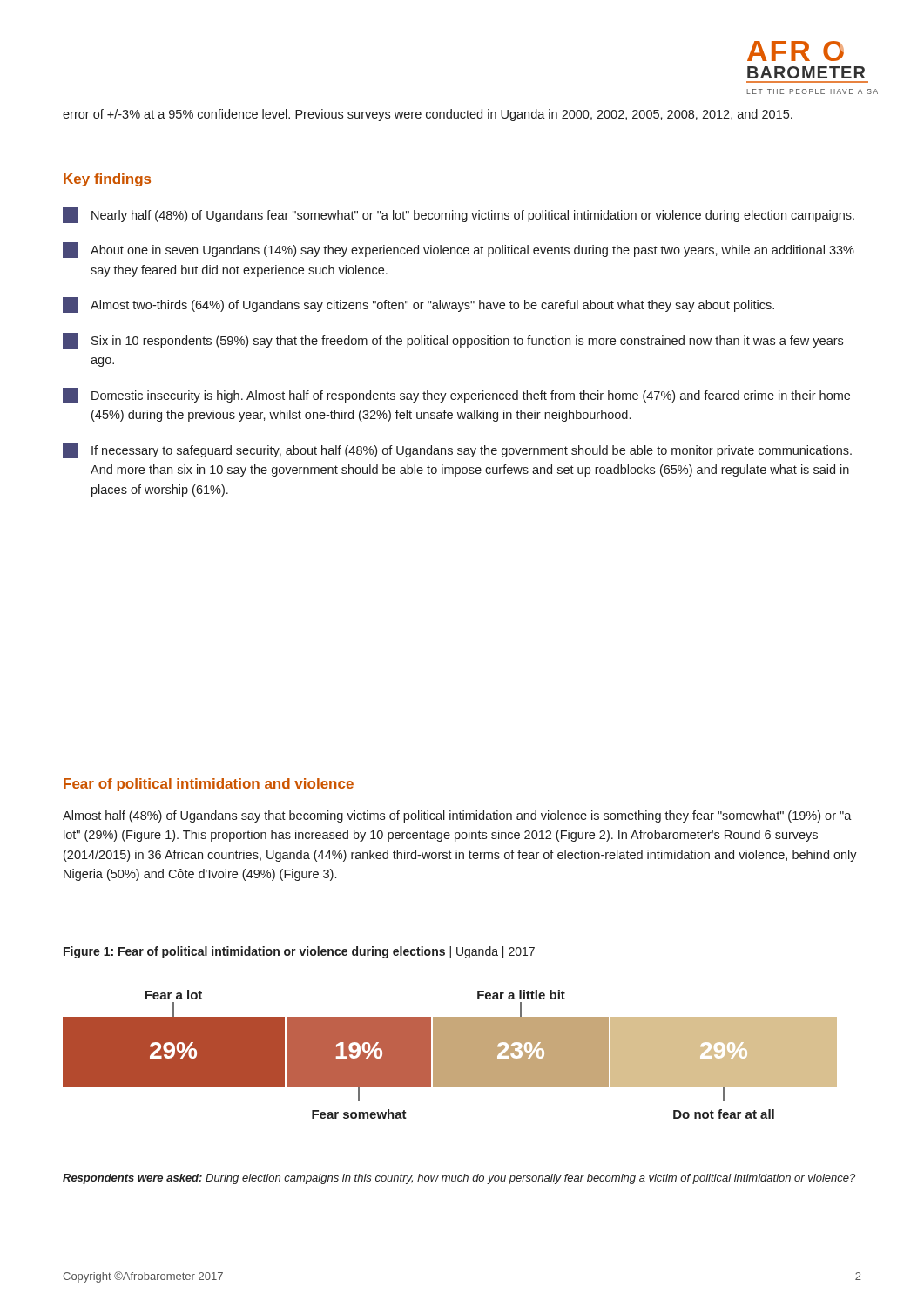
Task: Click on the bar chart
Action: 462,1066
